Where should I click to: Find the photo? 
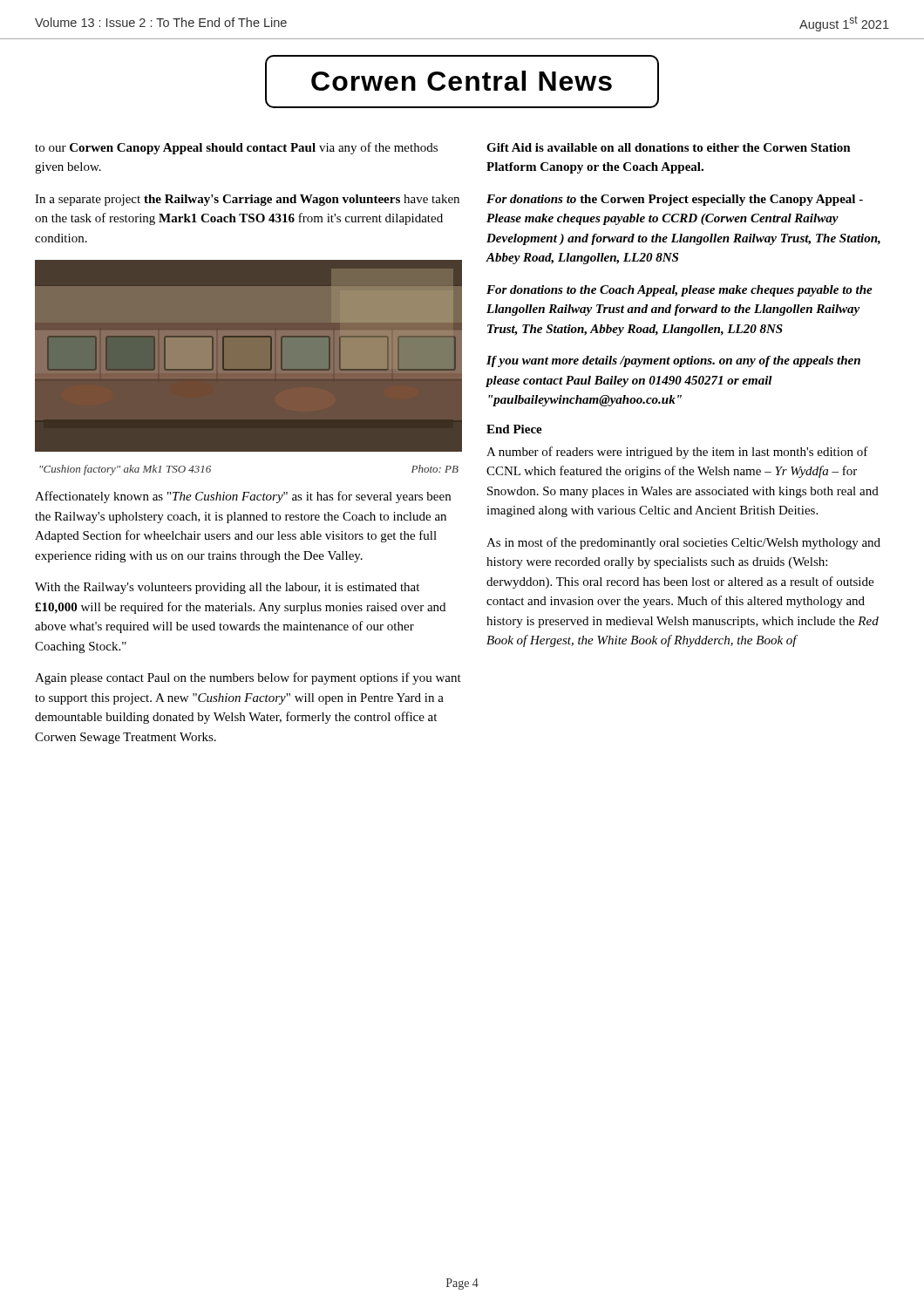[x=248, y=358]
